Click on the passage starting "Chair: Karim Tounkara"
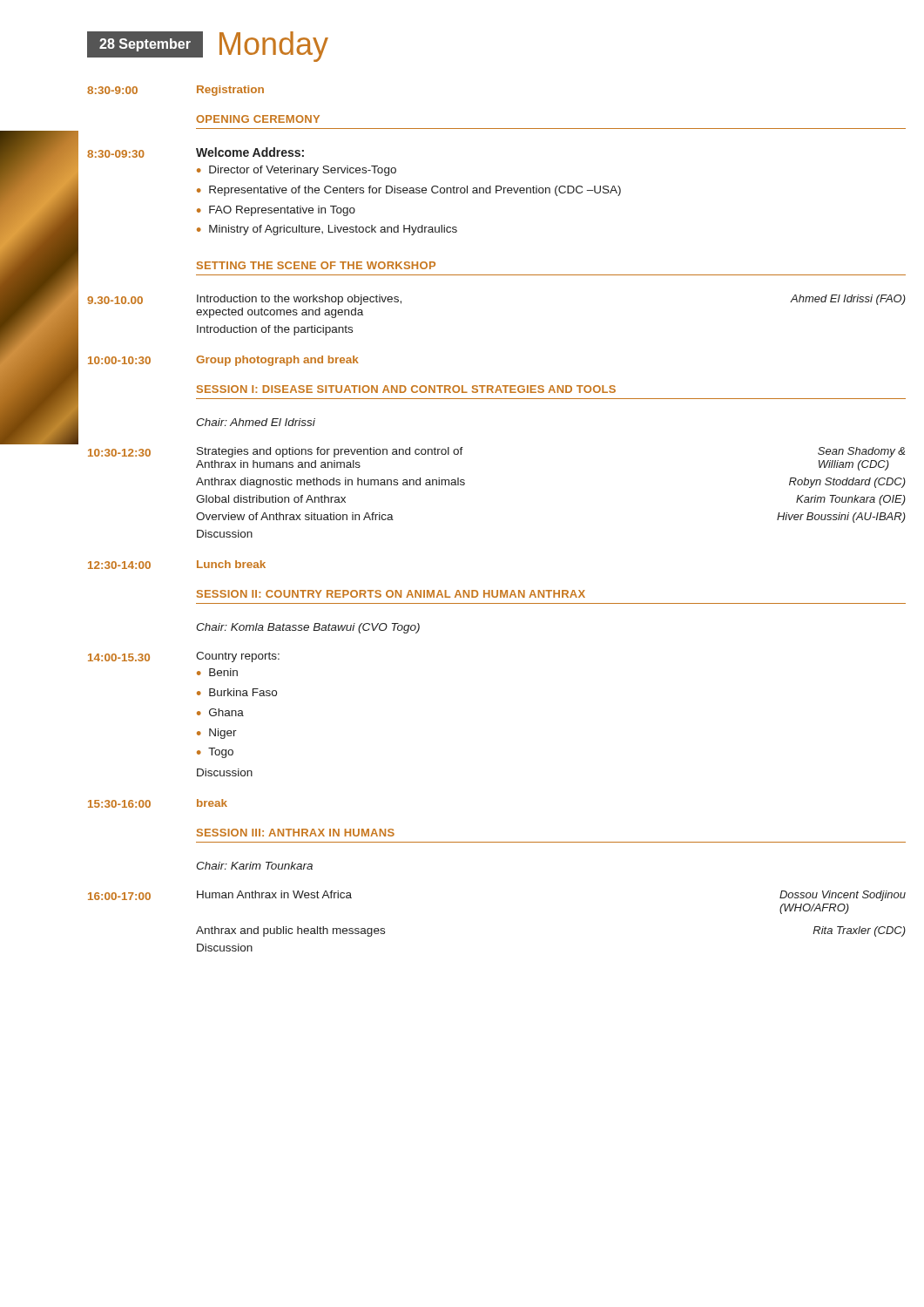924x1307 pixels. (x=255, y=866)
